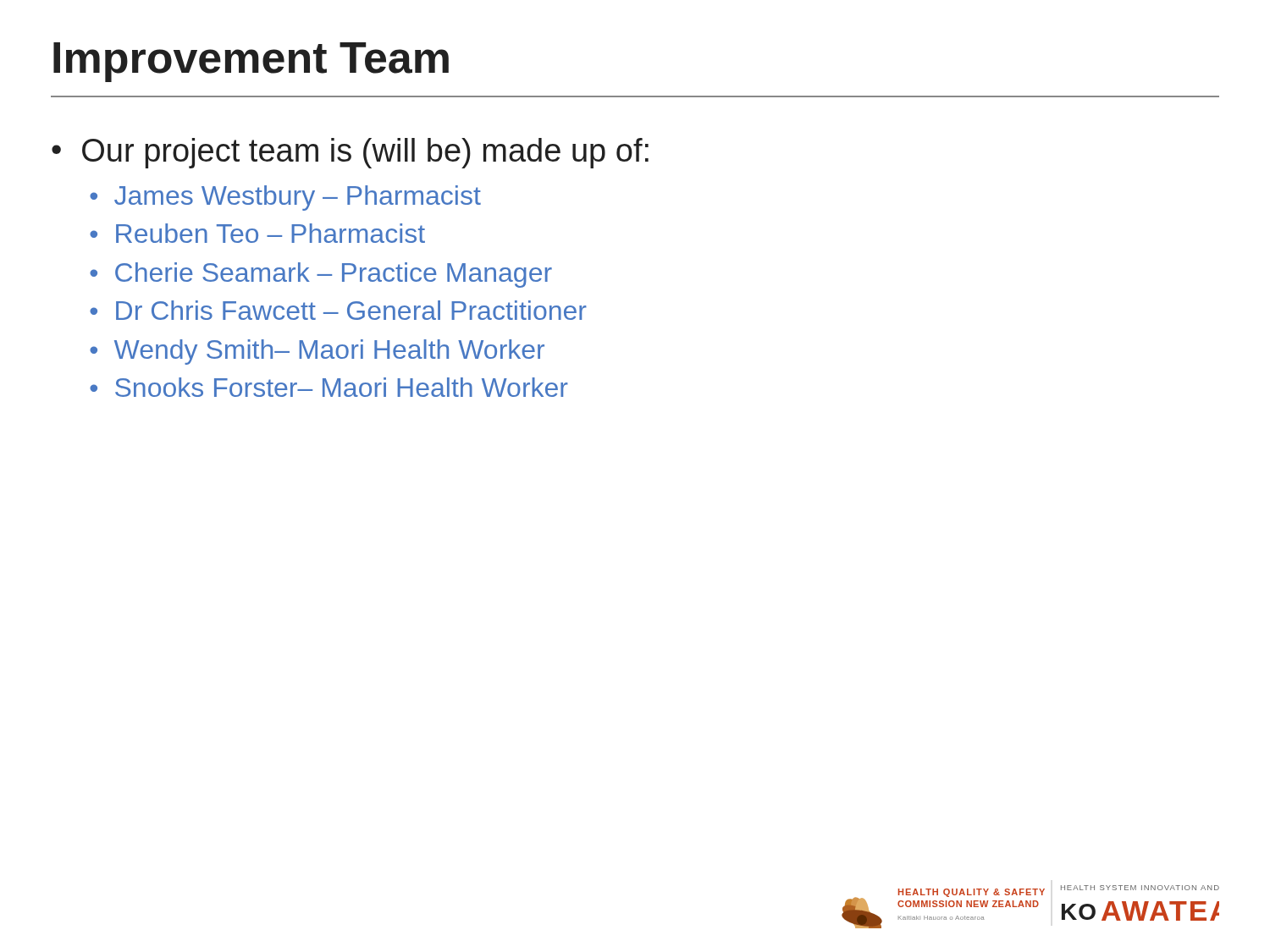Viewport: 1270px width, 952px height.
Task: Find a logo
Action: [1024, 901]
